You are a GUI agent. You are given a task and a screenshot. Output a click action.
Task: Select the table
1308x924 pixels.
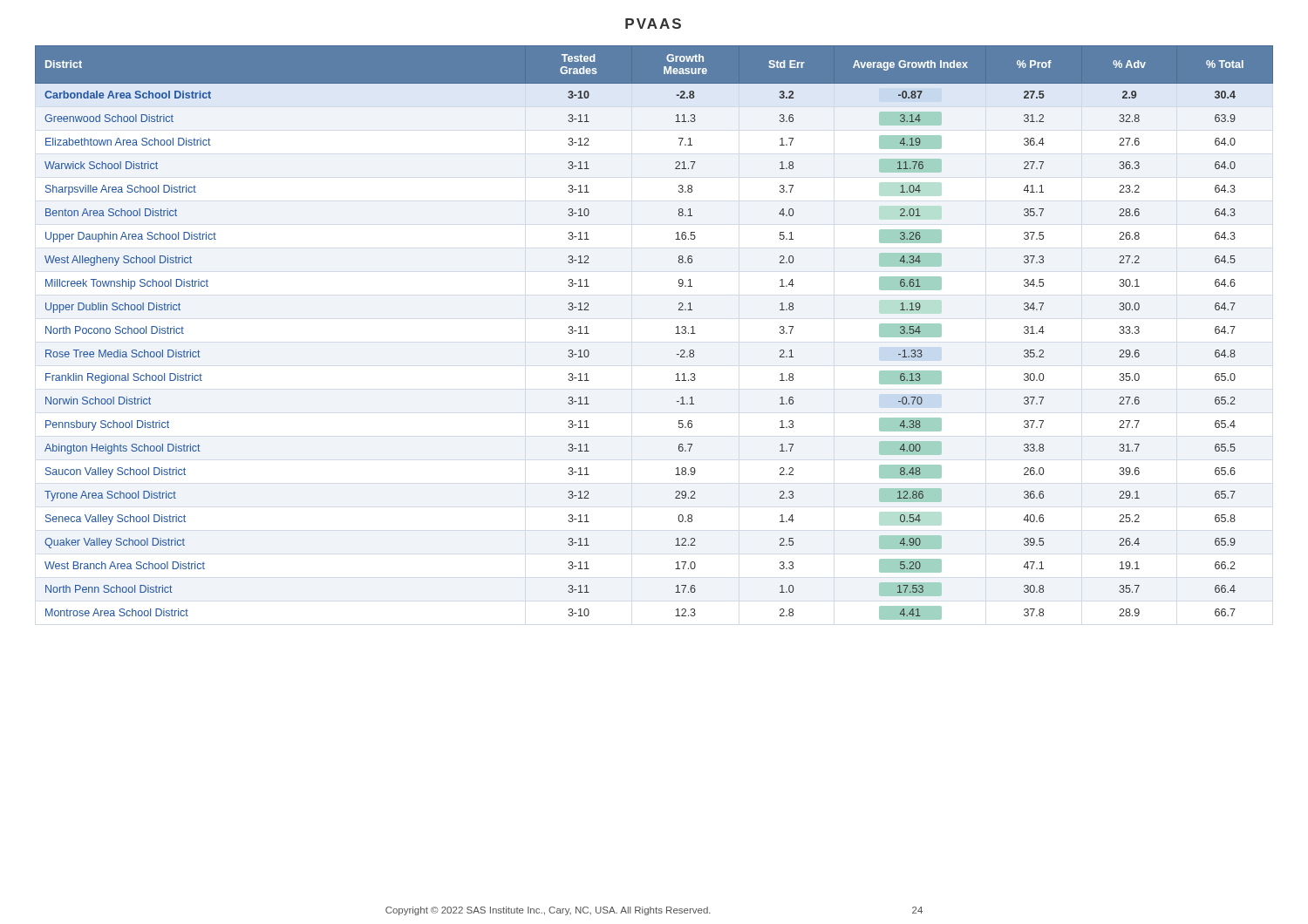654,335
